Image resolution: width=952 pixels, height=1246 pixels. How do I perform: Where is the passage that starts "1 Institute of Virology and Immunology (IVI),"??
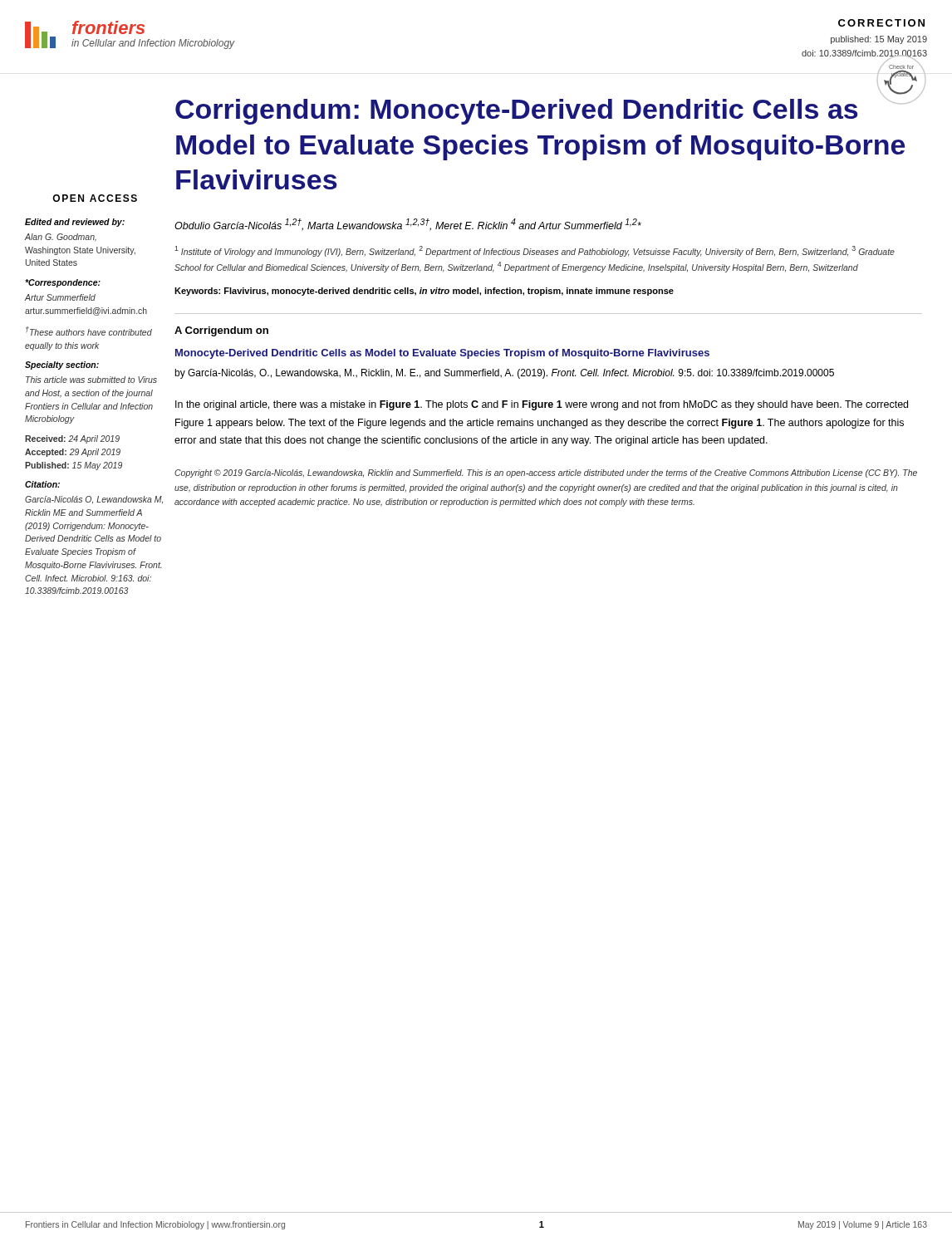tap(535, 258)
